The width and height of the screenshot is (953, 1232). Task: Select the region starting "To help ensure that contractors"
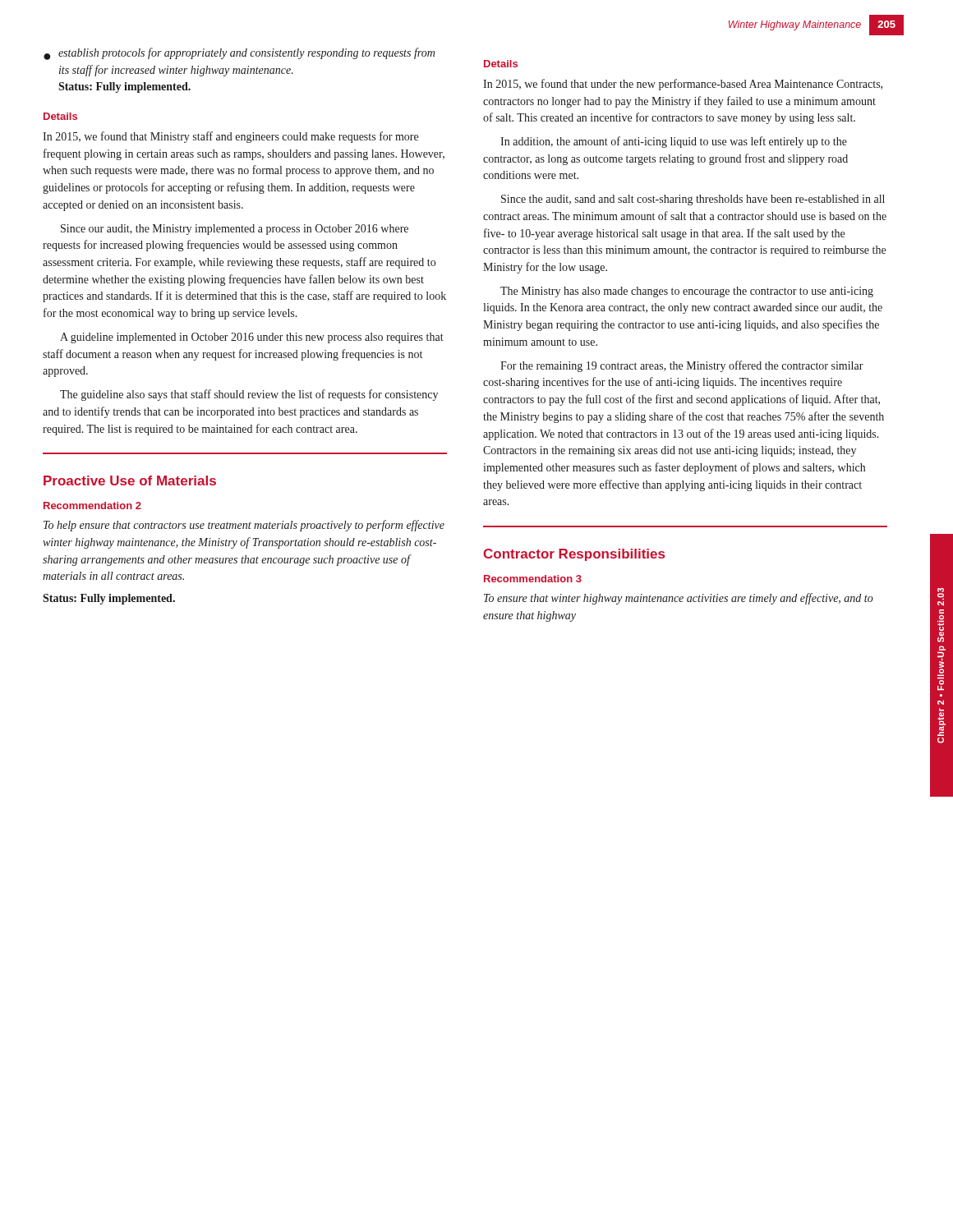[245, 563]
